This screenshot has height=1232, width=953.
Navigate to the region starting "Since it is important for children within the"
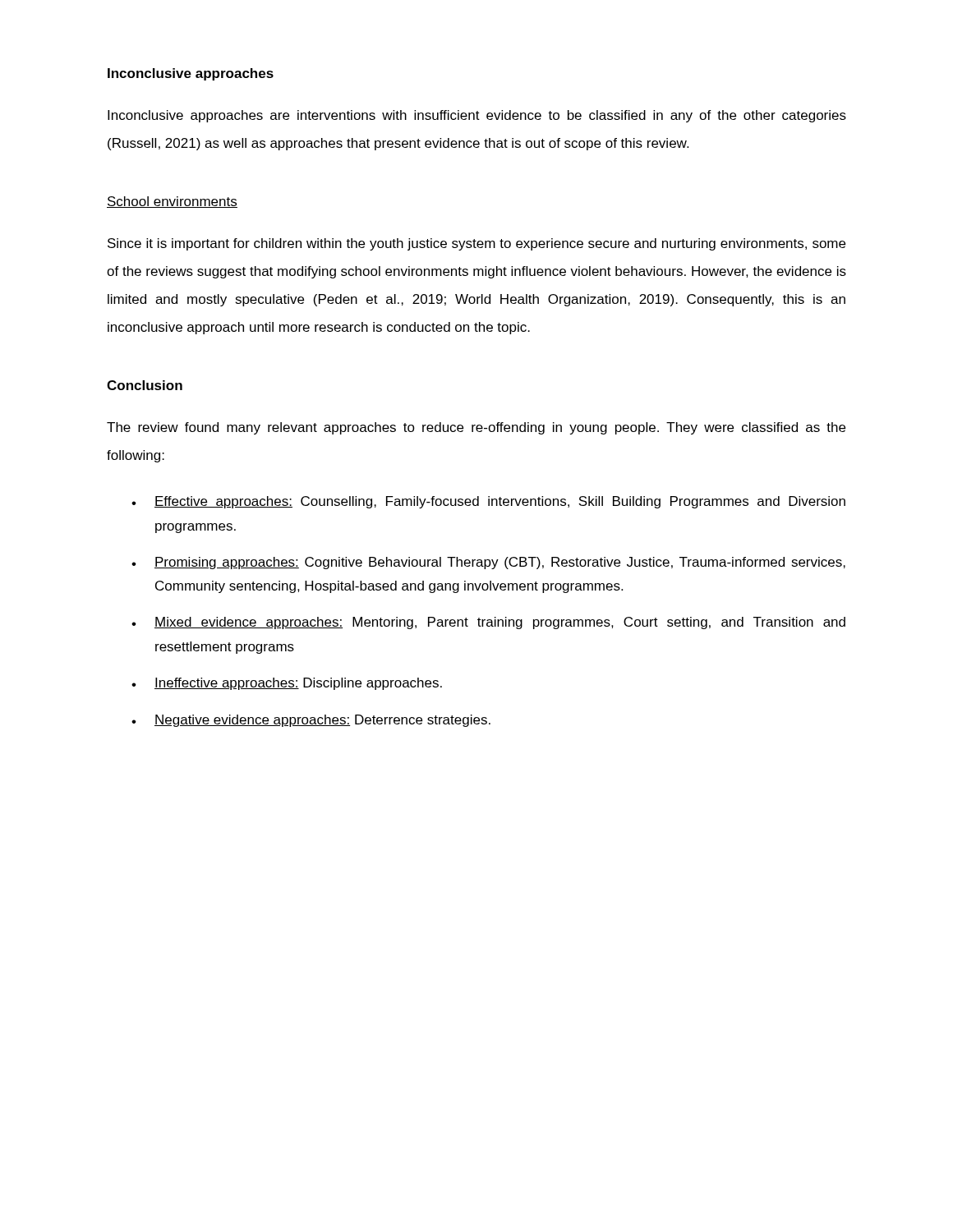pos(476,285)
